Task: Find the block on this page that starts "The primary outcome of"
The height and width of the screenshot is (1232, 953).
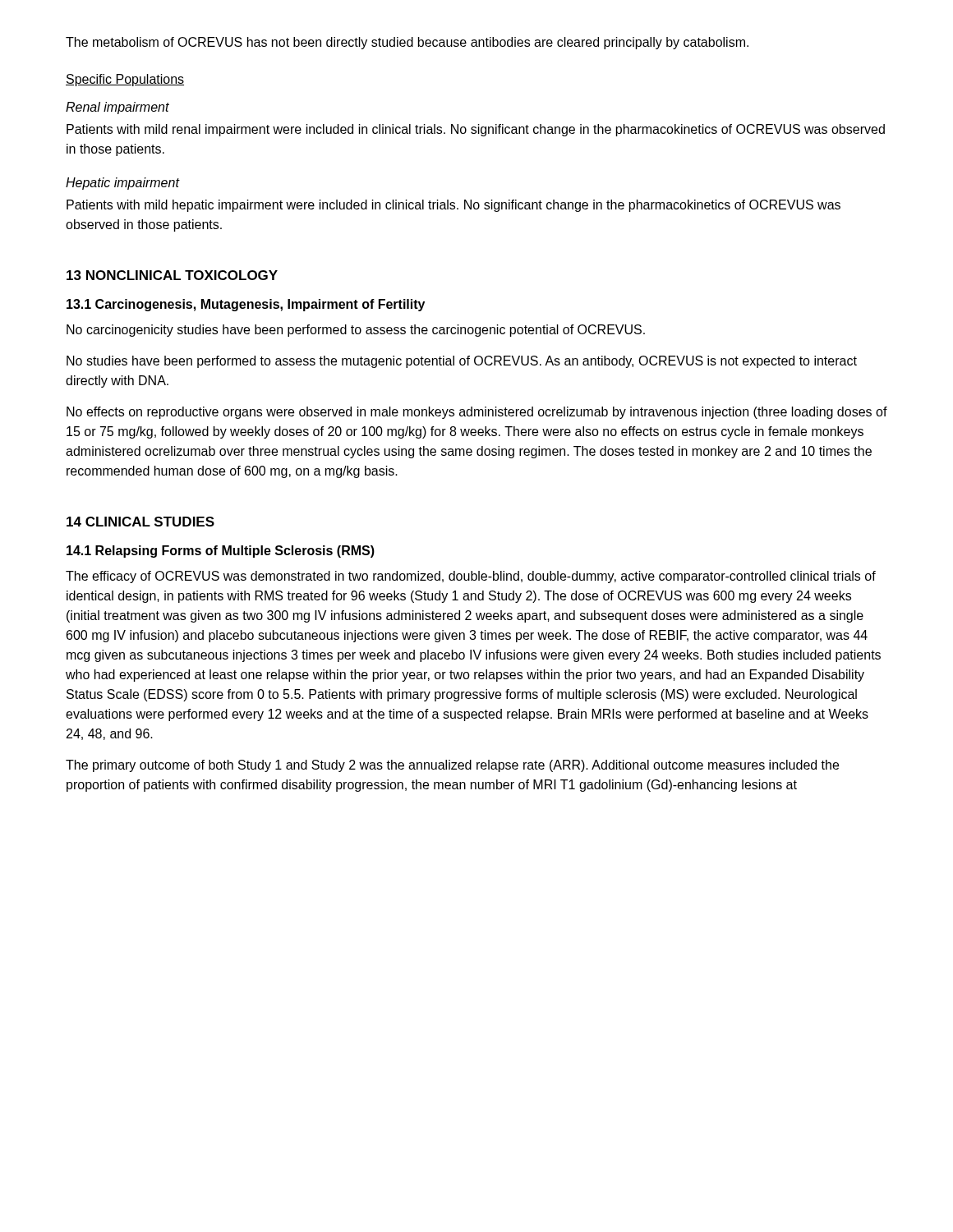Action: coord(476,775)
